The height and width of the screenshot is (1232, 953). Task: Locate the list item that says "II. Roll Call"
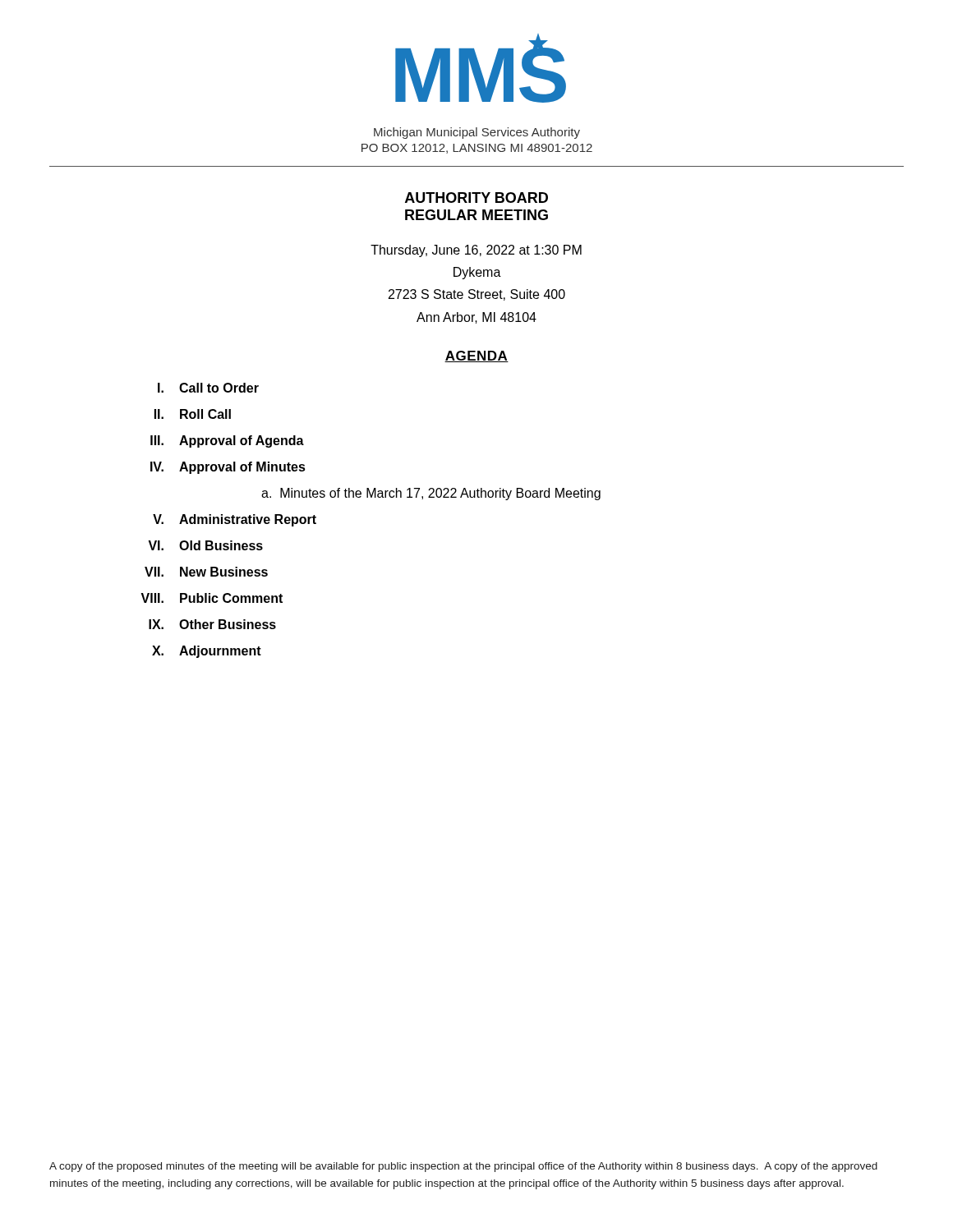coord(165,415)
